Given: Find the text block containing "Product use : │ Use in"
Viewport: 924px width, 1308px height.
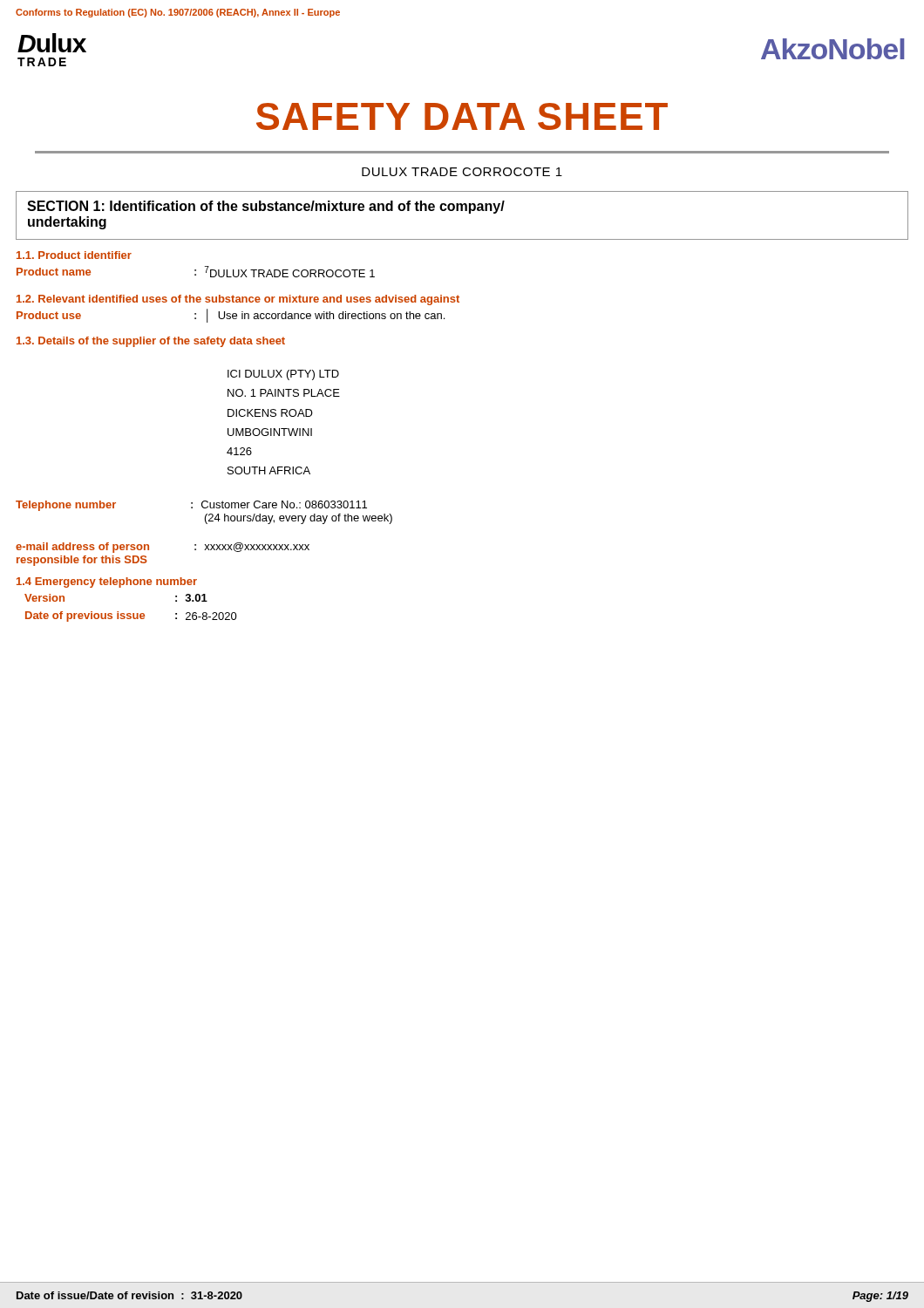Looking at the screenshot, I should (231, 315).
